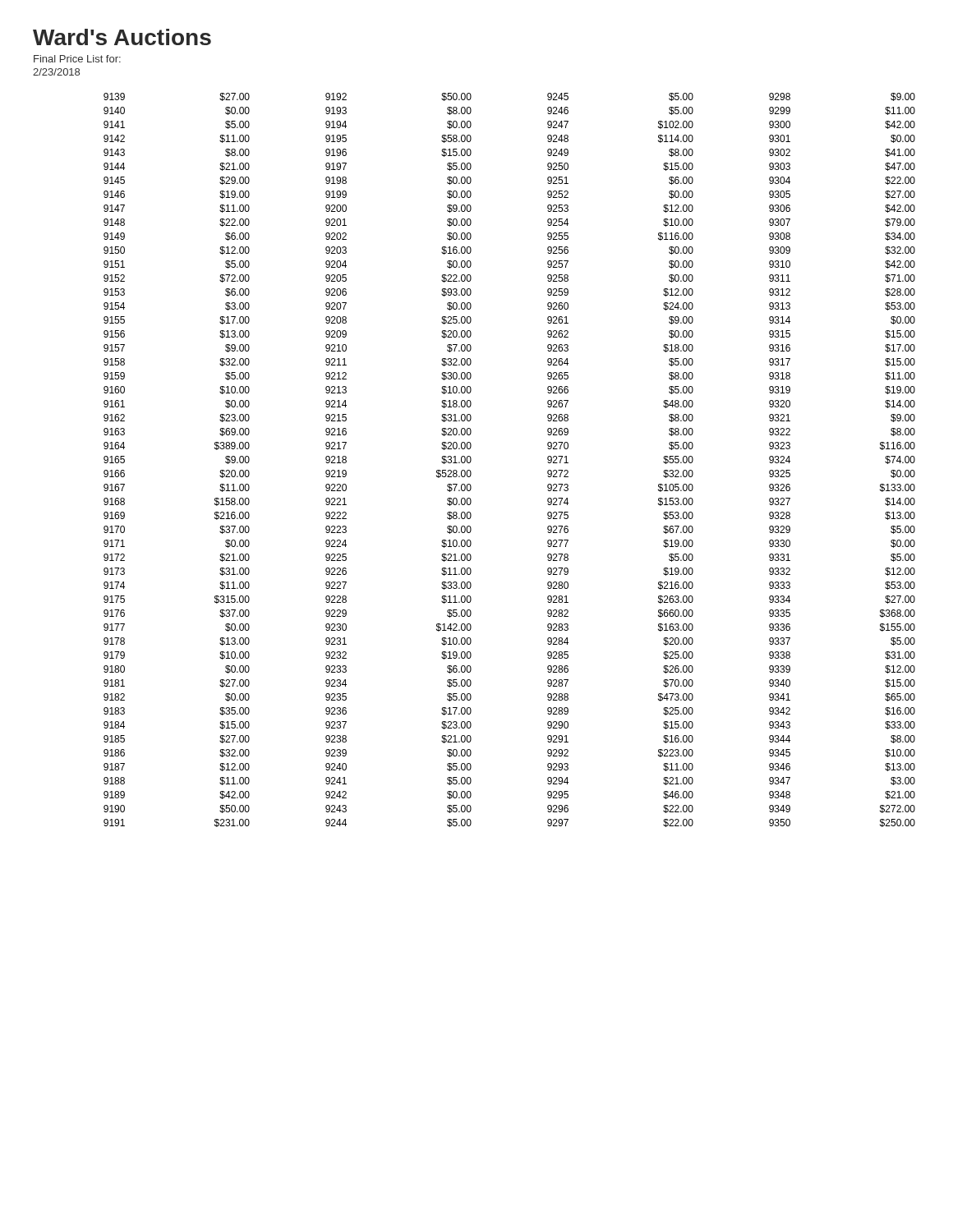The width and height of the screenshot is (953, 1232).
Task: Navigate to the text starting "Final Price List for:"
Action: click(77, 59)
